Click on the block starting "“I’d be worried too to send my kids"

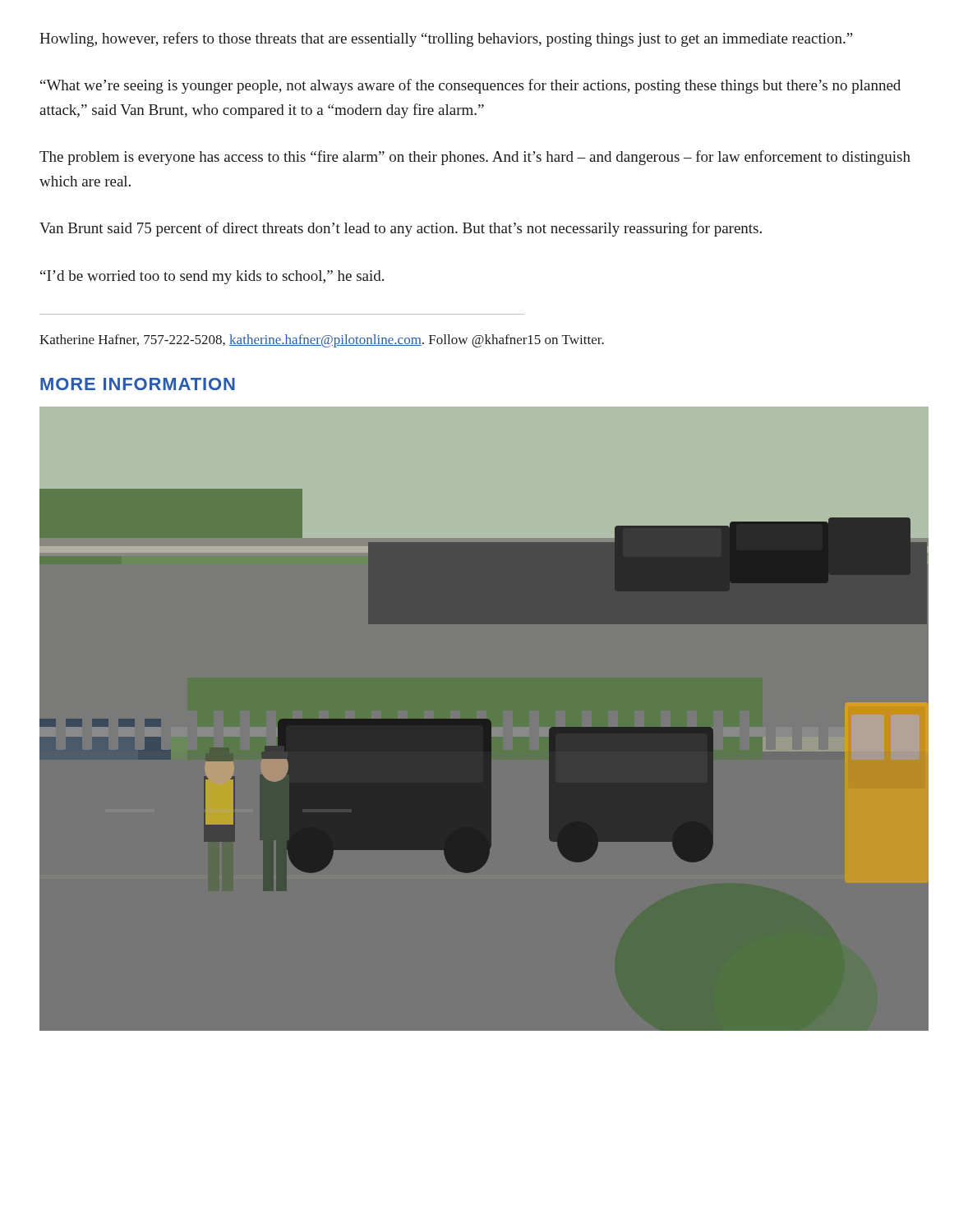pos(212,275)
